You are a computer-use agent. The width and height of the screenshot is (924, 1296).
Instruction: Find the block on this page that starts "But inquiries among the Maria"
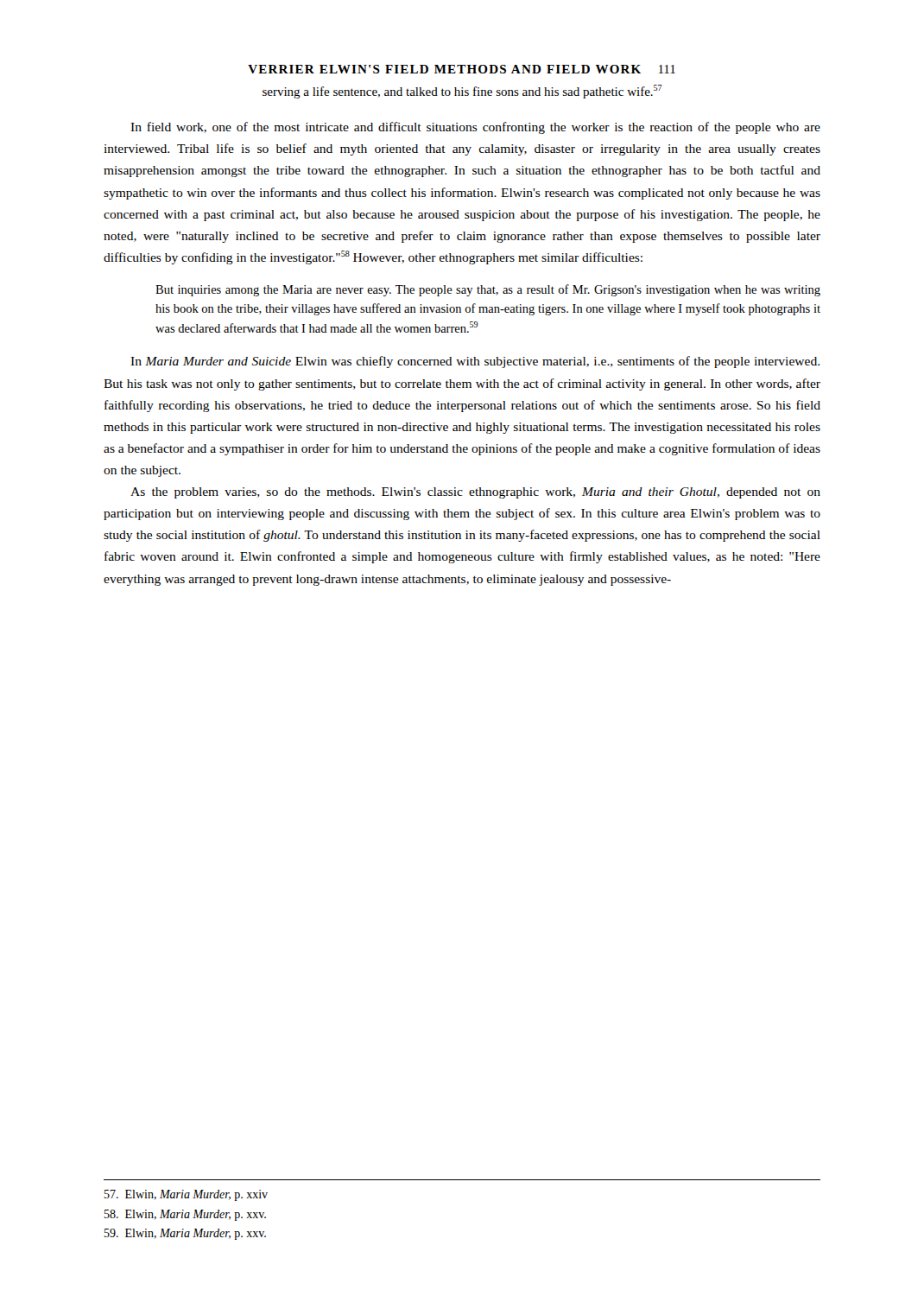488,309
